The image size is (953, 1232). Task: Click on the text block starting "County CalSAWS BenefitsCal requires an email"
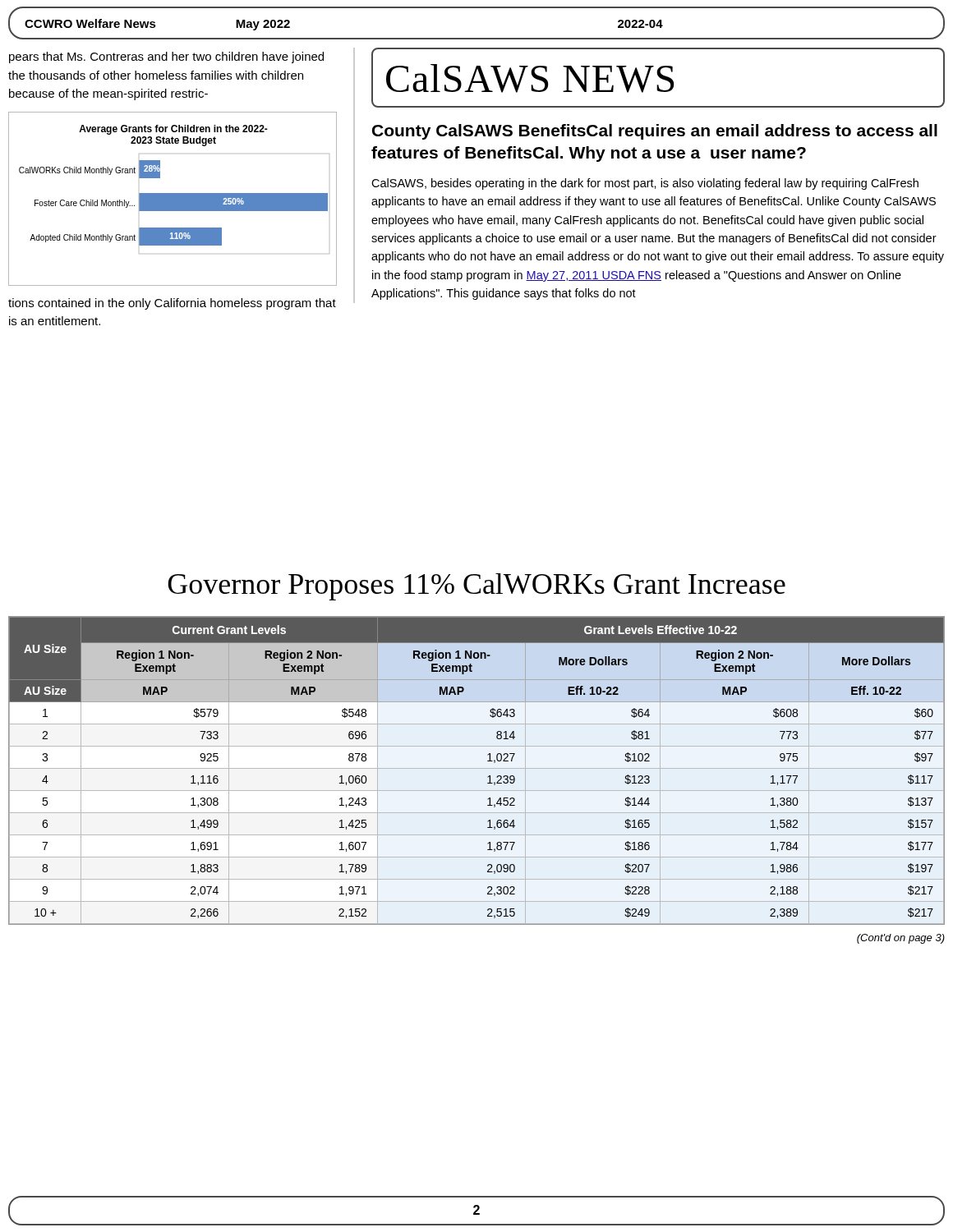[x=655, y=141]
